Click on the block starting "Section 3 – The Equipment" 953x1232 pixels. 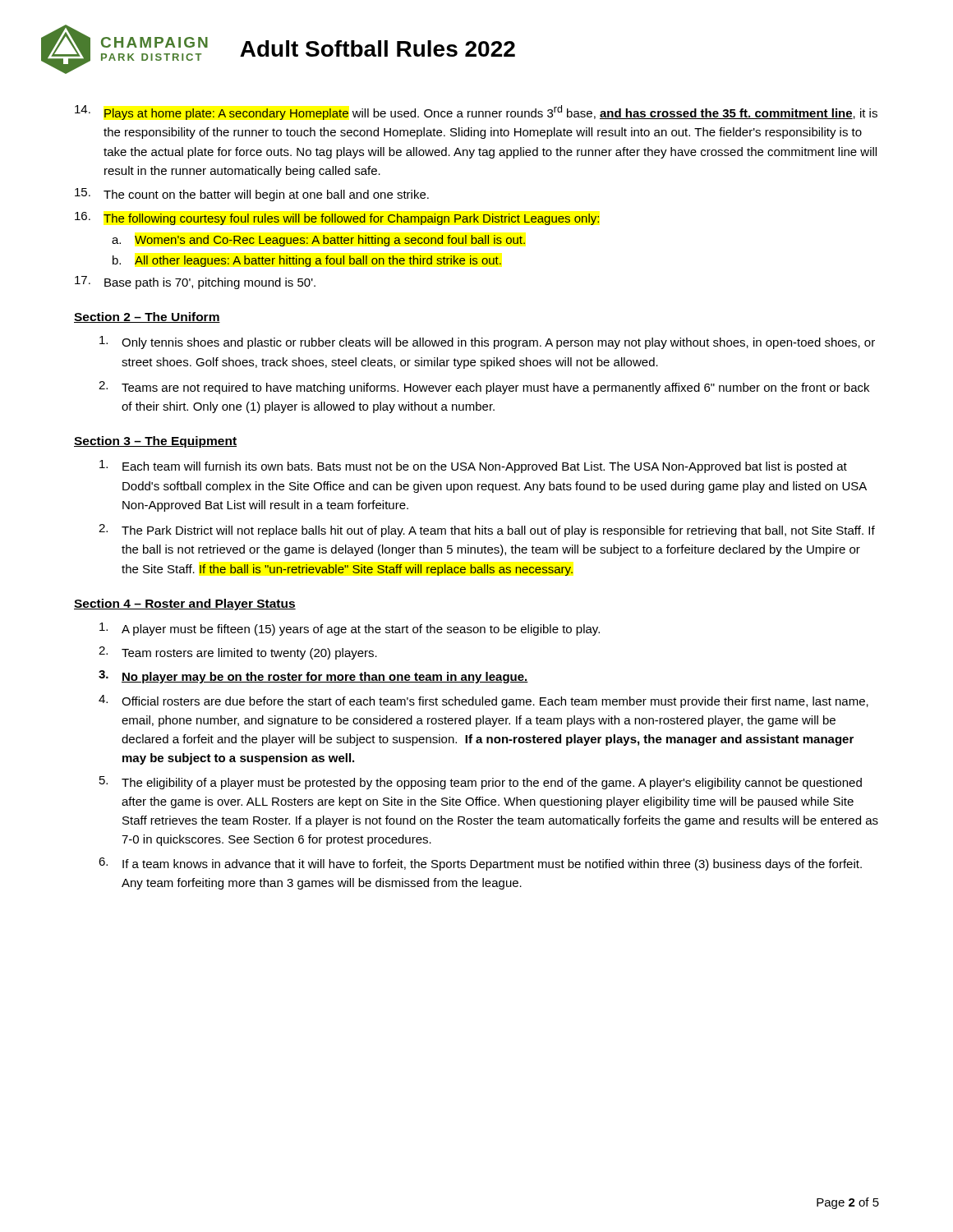(x=155, y=441)
